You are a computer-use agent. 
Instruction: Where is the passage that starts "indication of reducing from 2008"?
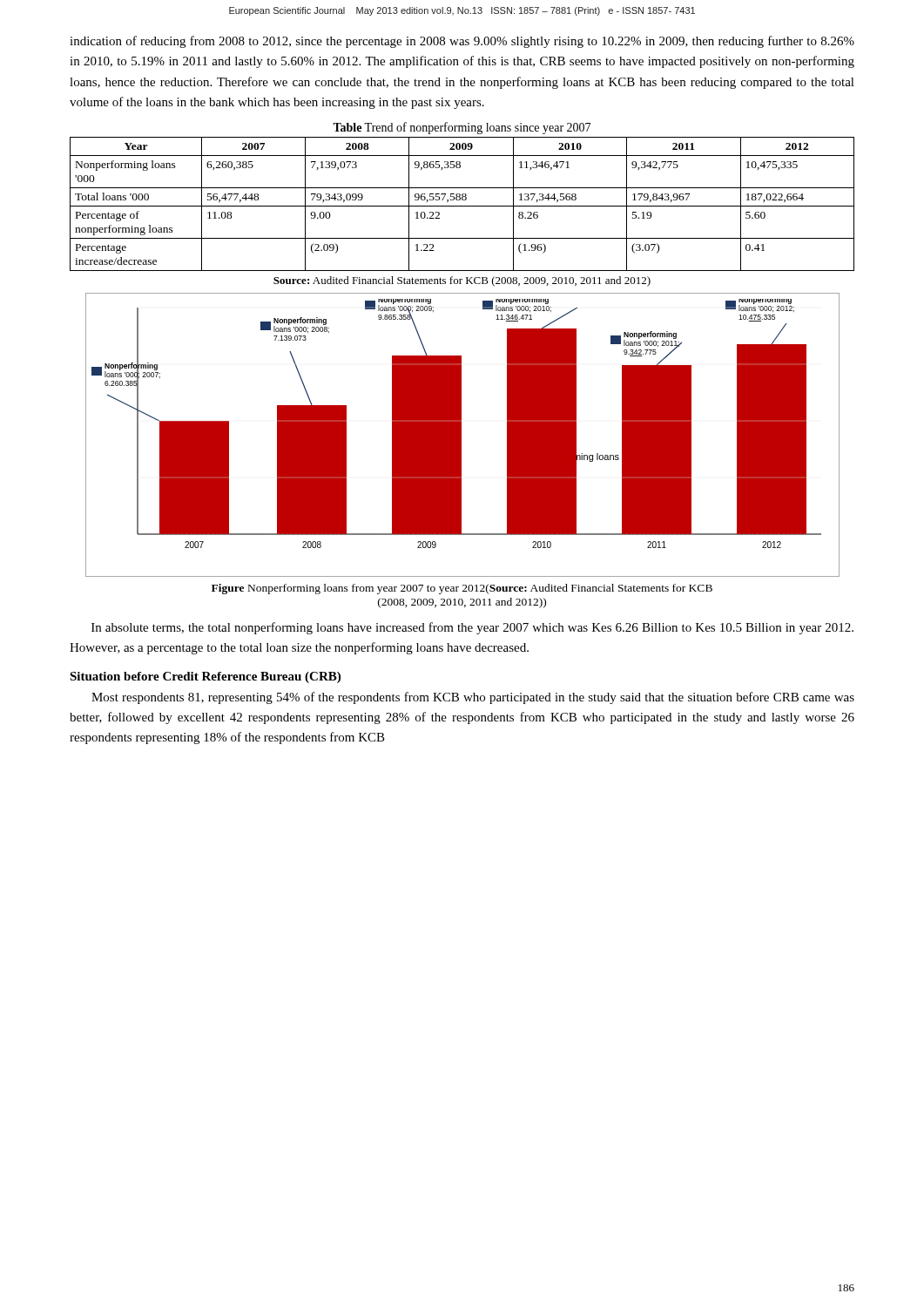462,71
